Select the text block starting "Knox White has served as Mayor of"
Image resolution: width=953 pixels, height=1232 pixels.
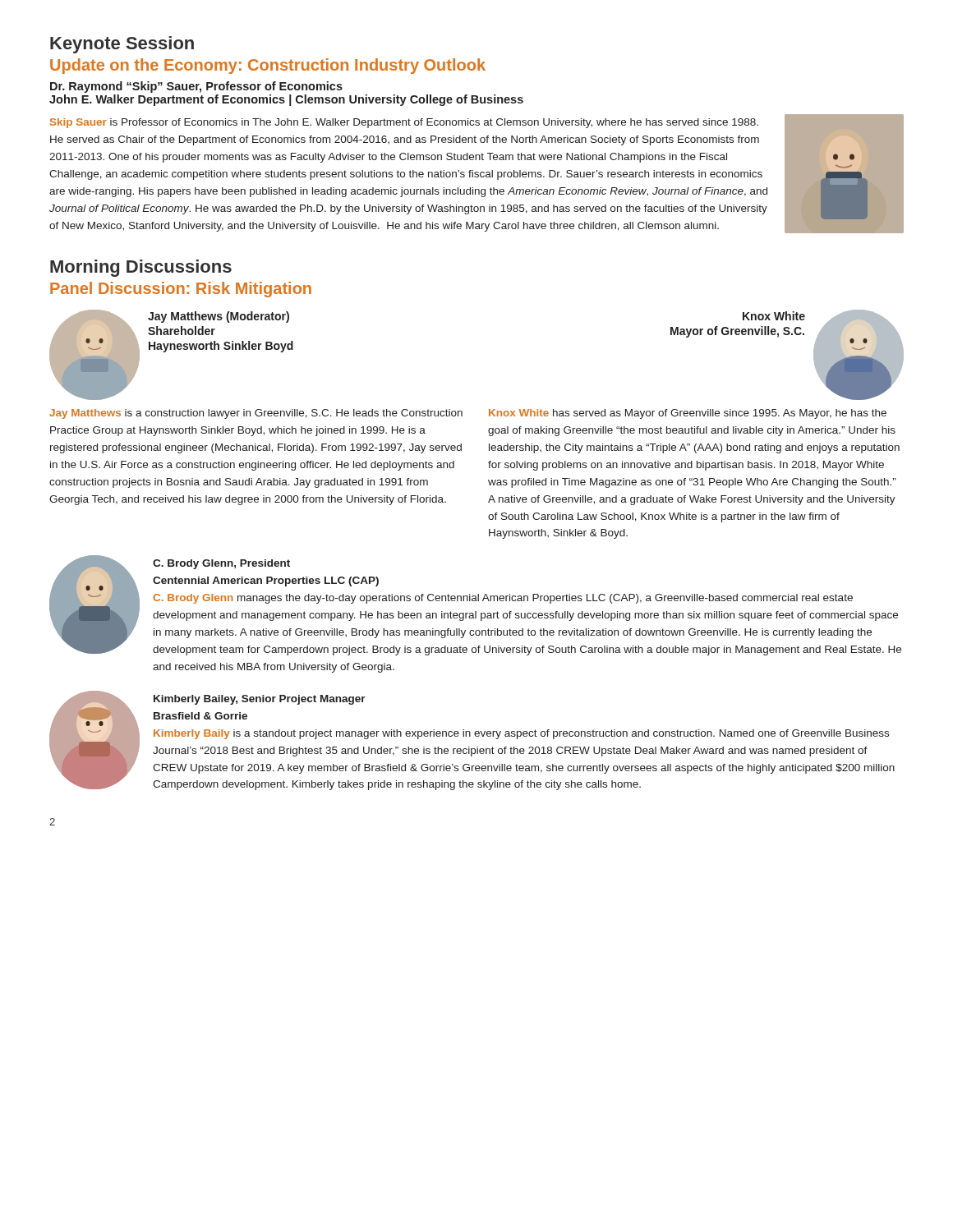point(694,473)
